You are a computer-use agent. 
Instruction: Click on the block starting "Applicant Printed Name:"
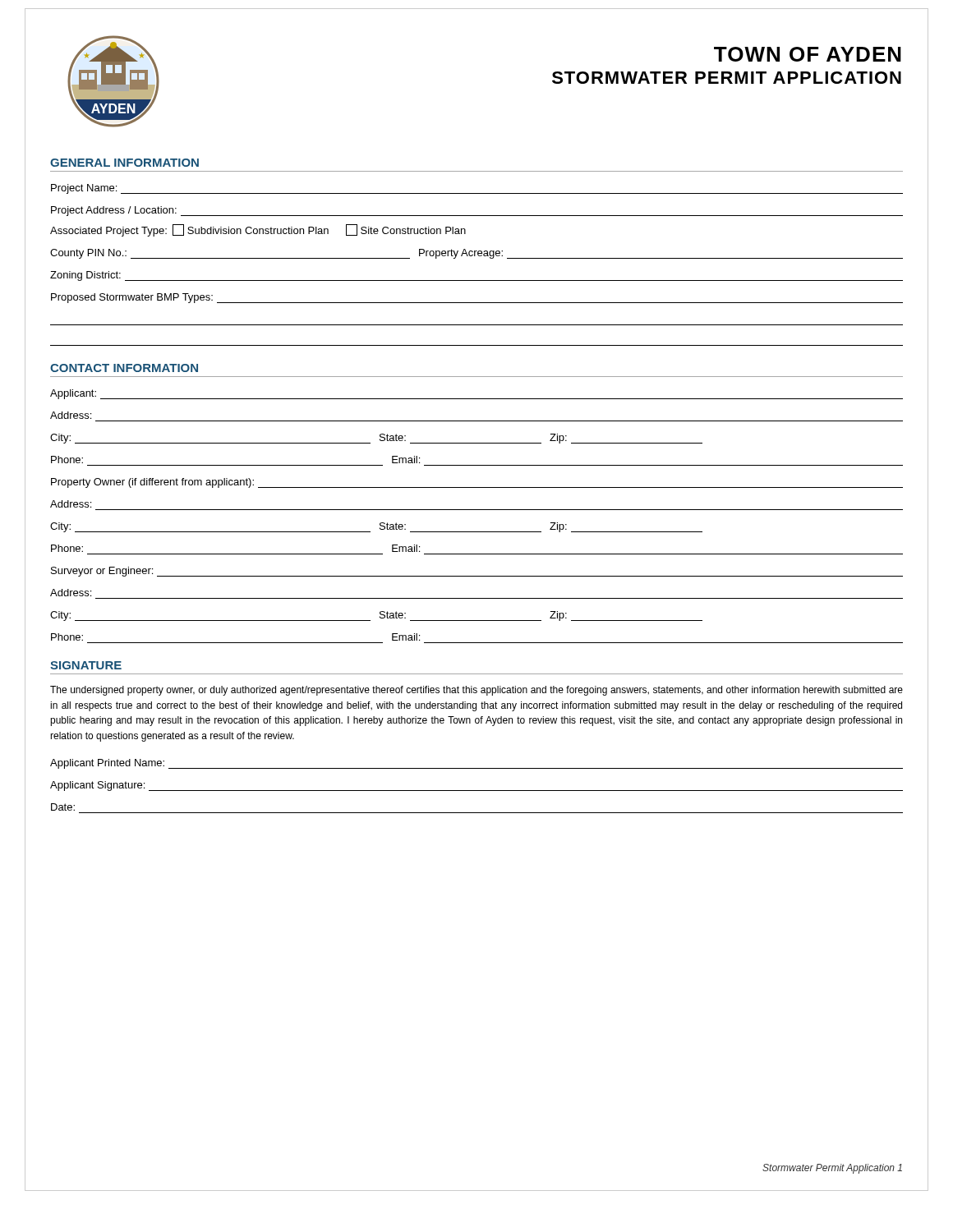[x=476, y=762]
